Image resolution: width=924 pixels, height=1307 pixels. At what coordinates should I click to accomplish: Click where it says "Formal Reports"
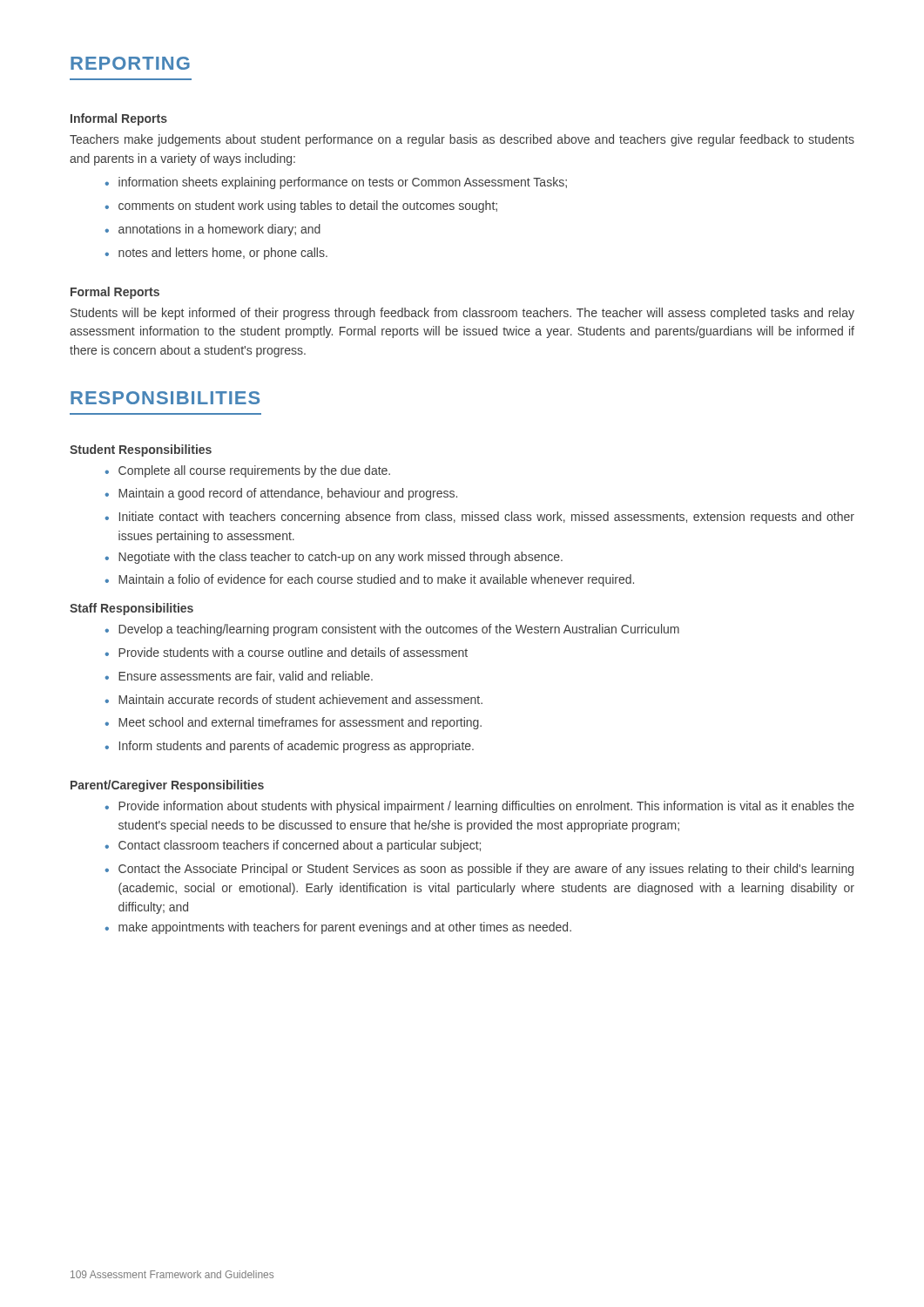click(x=115, y=292)
